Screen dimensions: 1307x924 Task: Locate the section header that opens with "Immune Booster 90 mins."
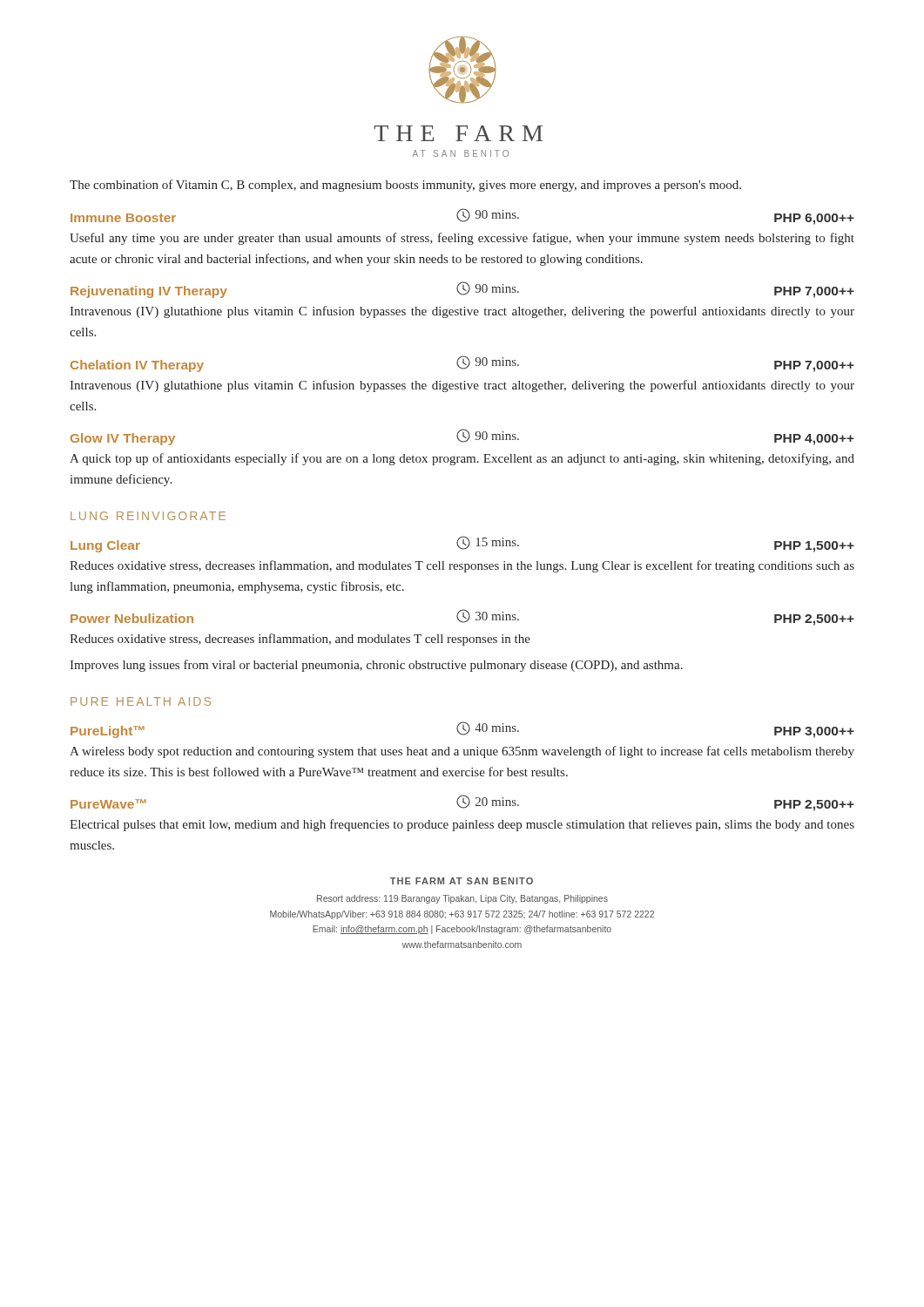click(x=462, y=216)
